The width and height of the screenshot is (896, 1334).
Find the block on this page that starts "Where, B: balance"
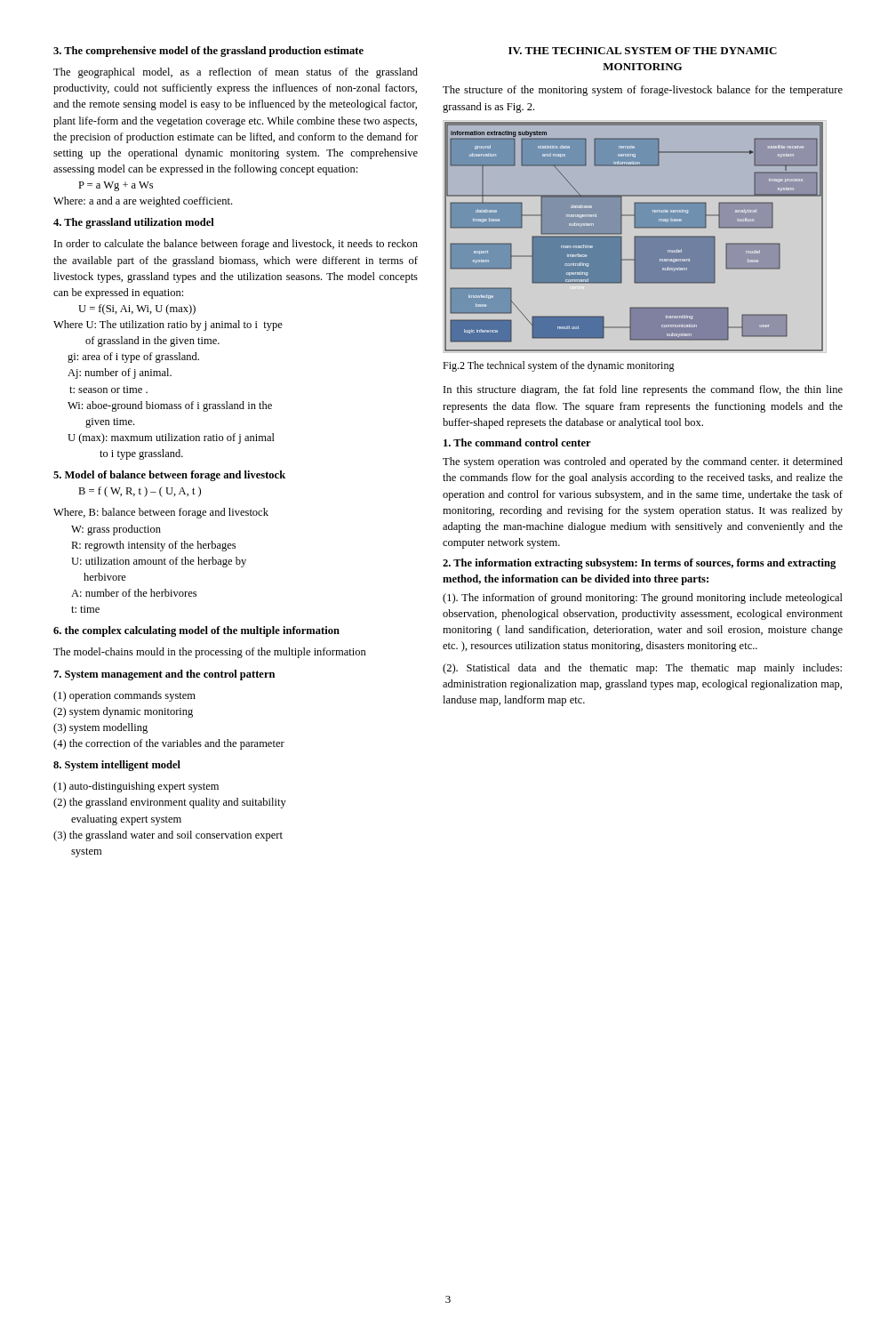(x=161, y=561)
